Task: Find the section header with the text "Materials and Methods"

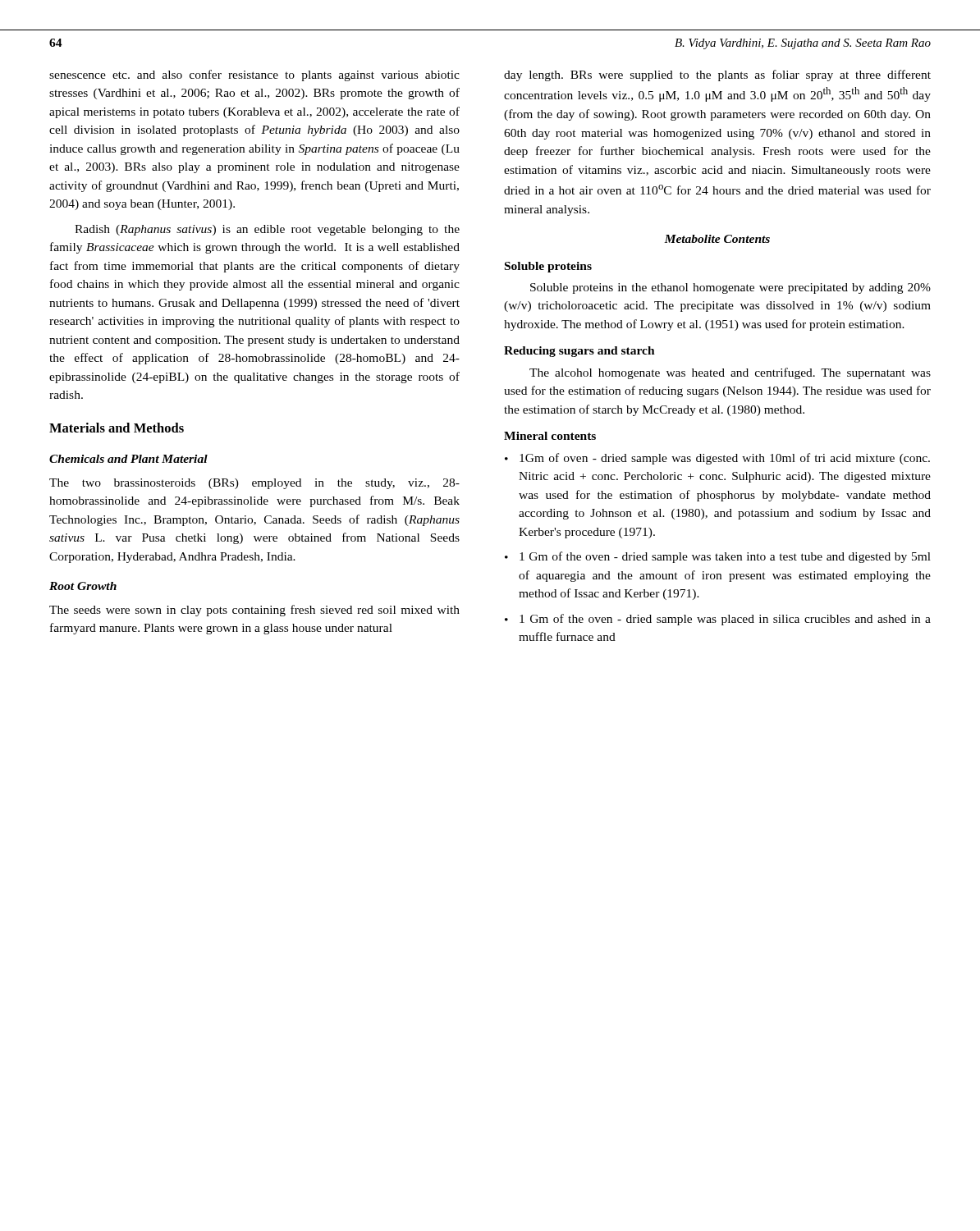Action: pyautogui.click(x=117, y=428)
